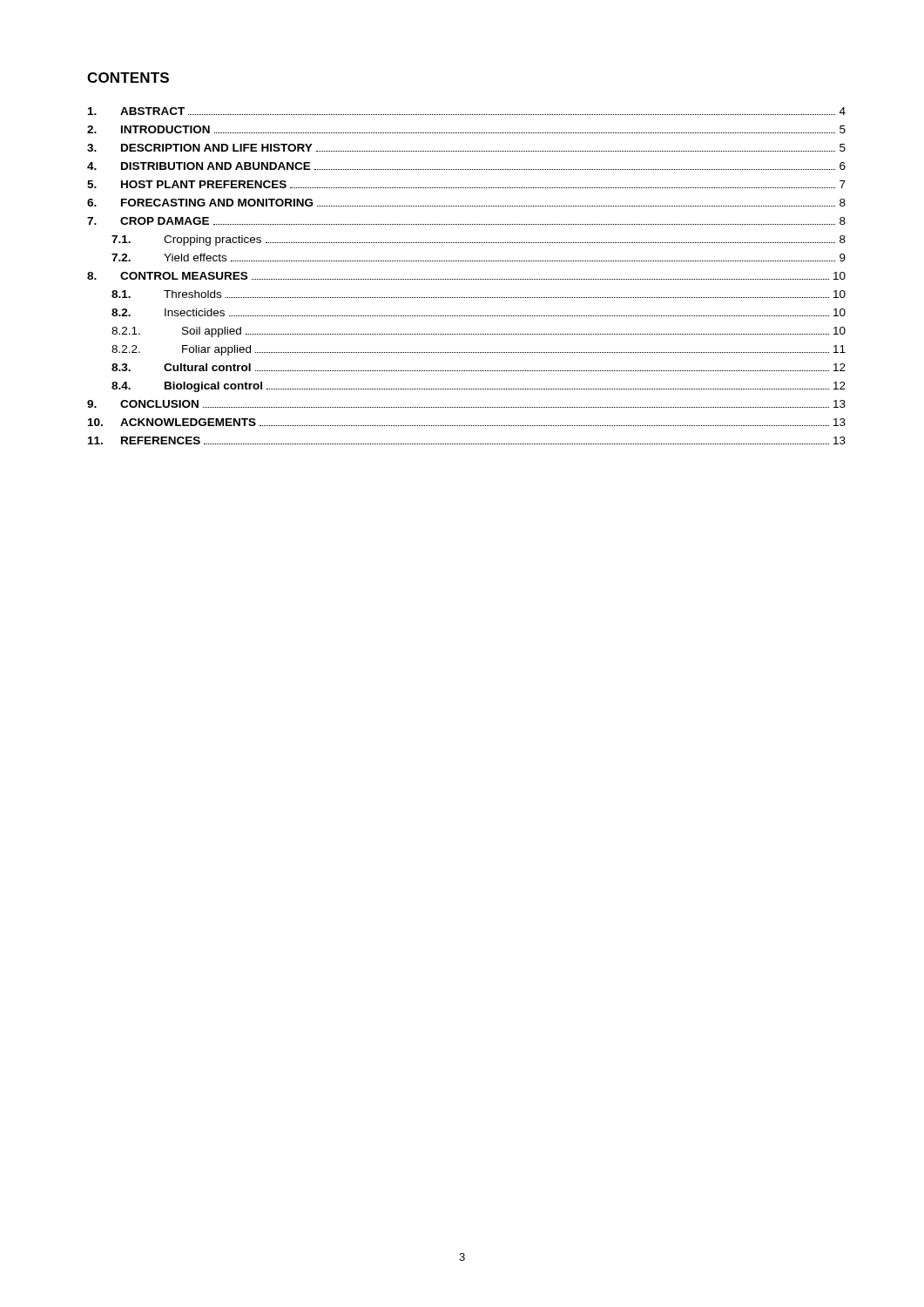The width and height of the screenshot is (924, 1307).
Task: Locate the list item with the text "4. DISTRIBUTION AND ABUNDANCE 6"
Action: click(x=466, y=166)
